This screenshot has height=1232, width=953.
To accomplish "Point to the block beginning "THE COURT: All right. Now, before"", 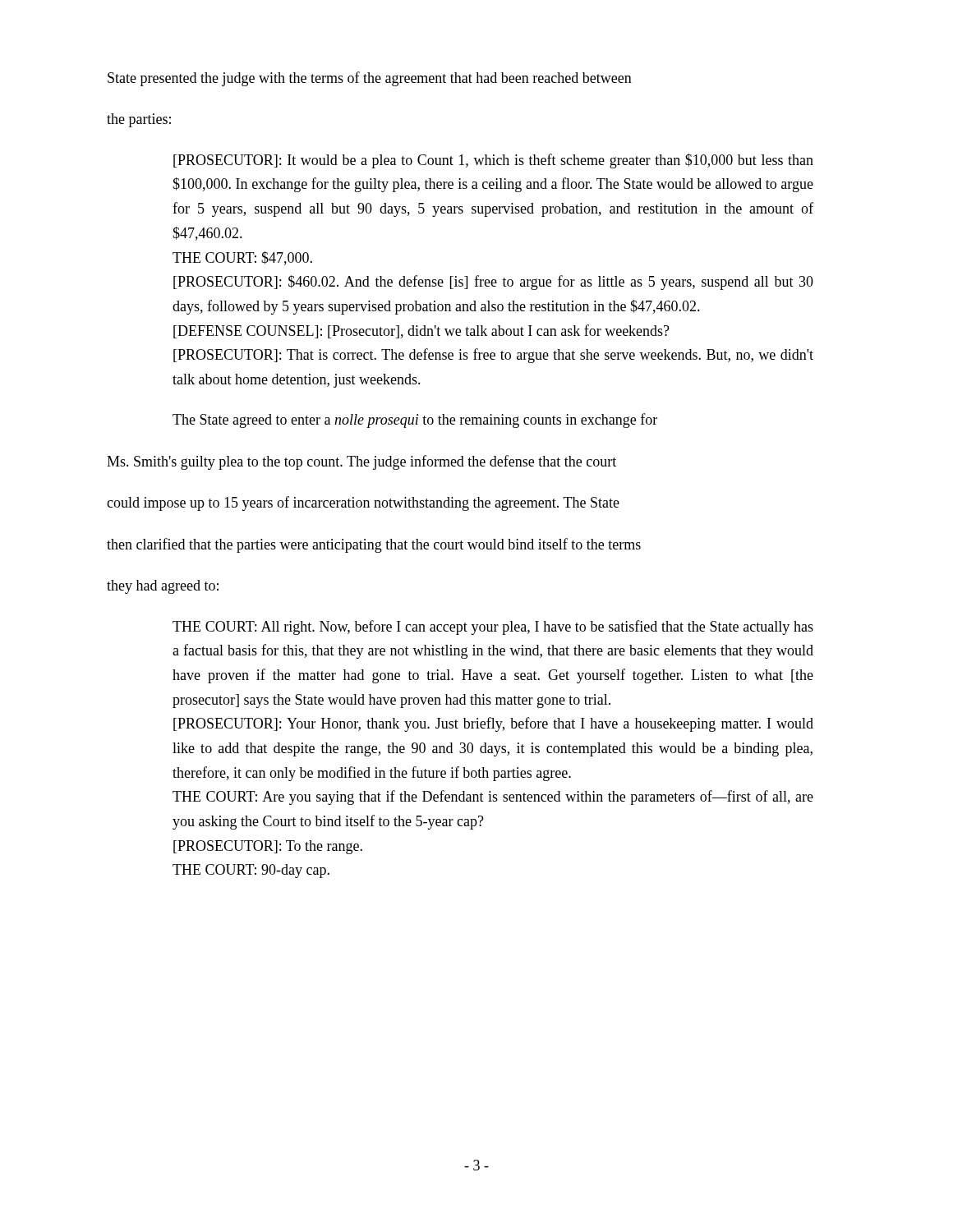I will pyautogui.click(x=493, y=748).
